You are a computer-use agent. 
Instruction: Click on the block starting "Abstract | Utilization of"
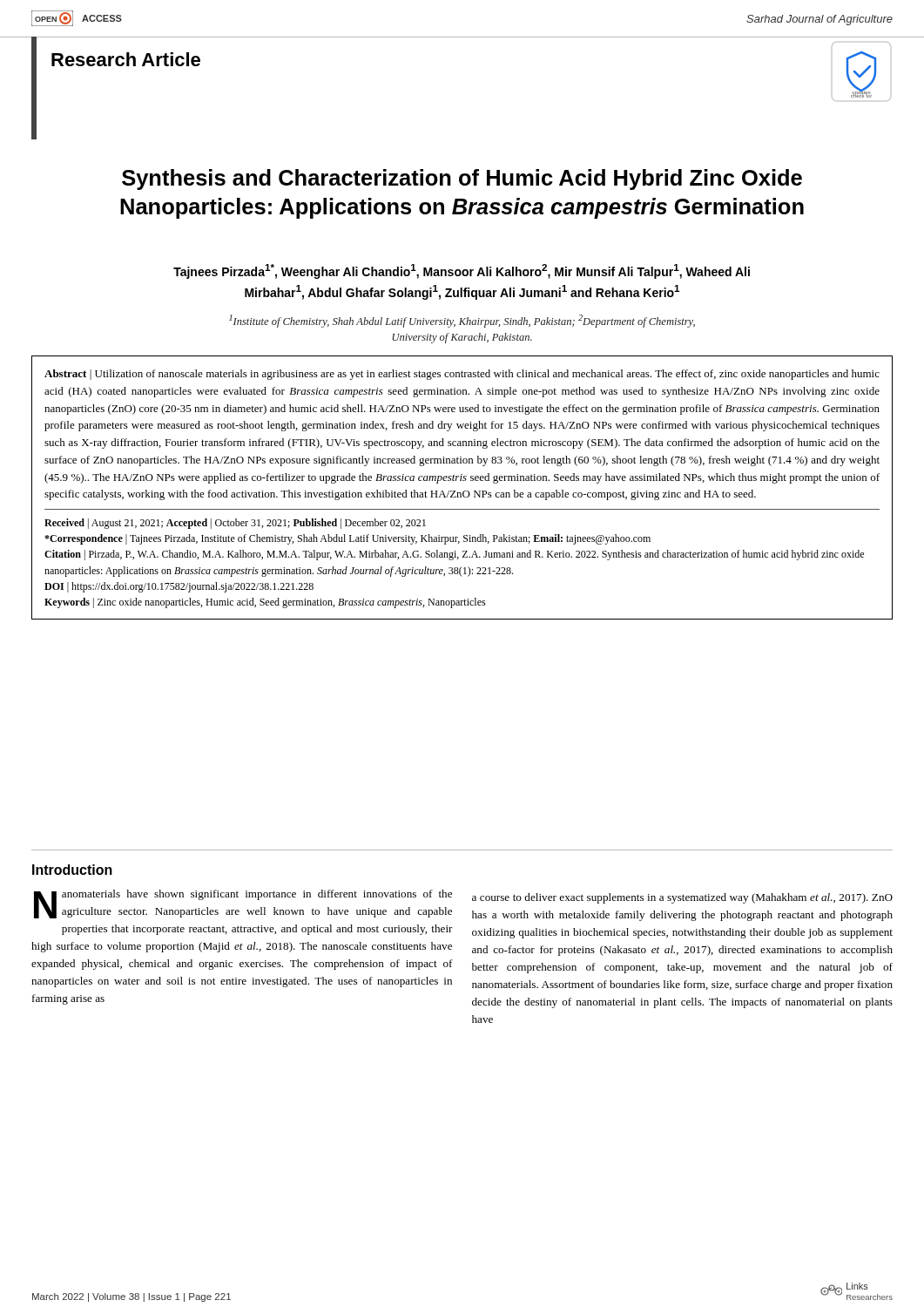462,488
